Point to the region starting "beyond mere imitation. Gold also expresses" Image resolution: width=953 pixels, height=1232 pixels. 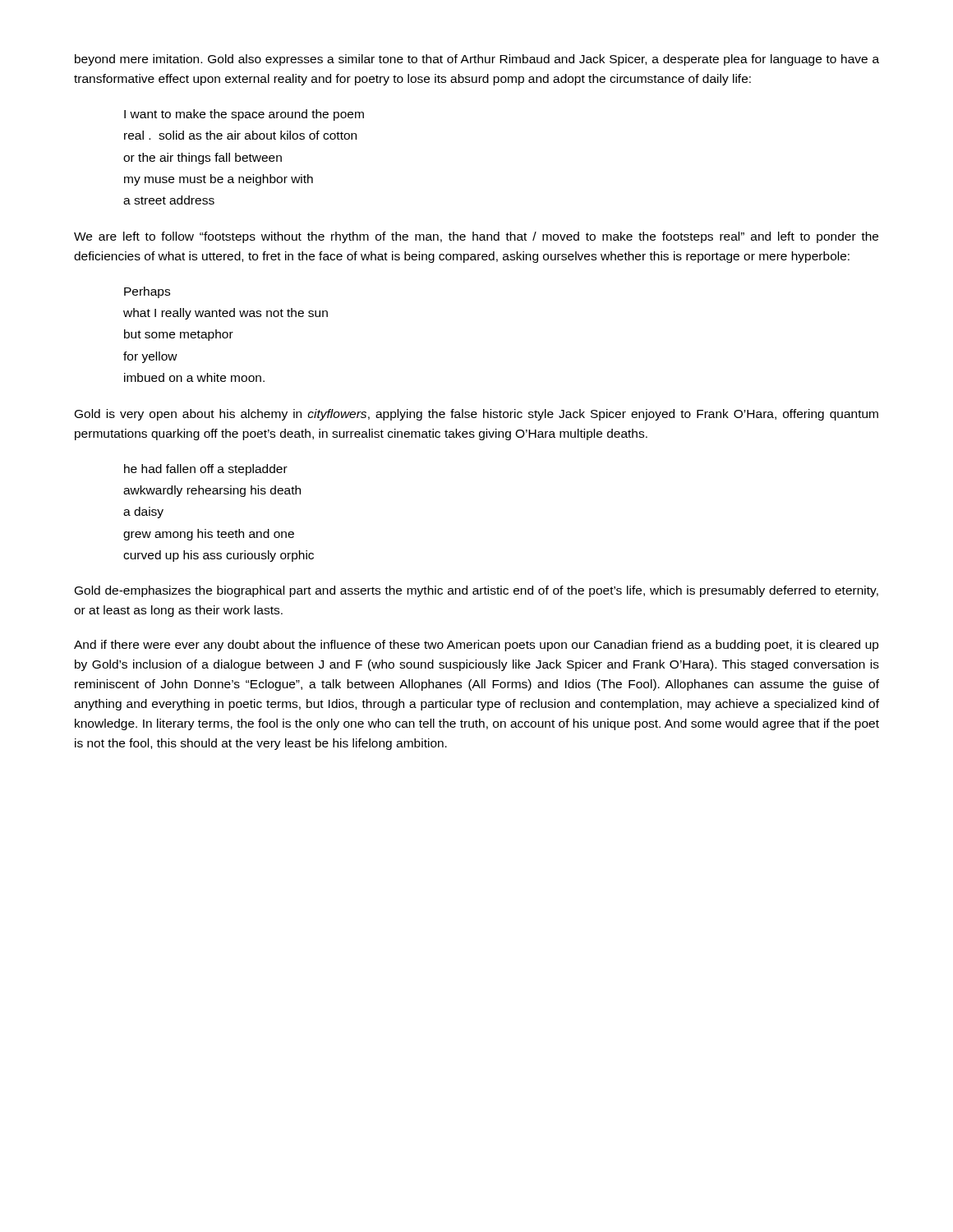pyautogui.click(x=476, y=69)
